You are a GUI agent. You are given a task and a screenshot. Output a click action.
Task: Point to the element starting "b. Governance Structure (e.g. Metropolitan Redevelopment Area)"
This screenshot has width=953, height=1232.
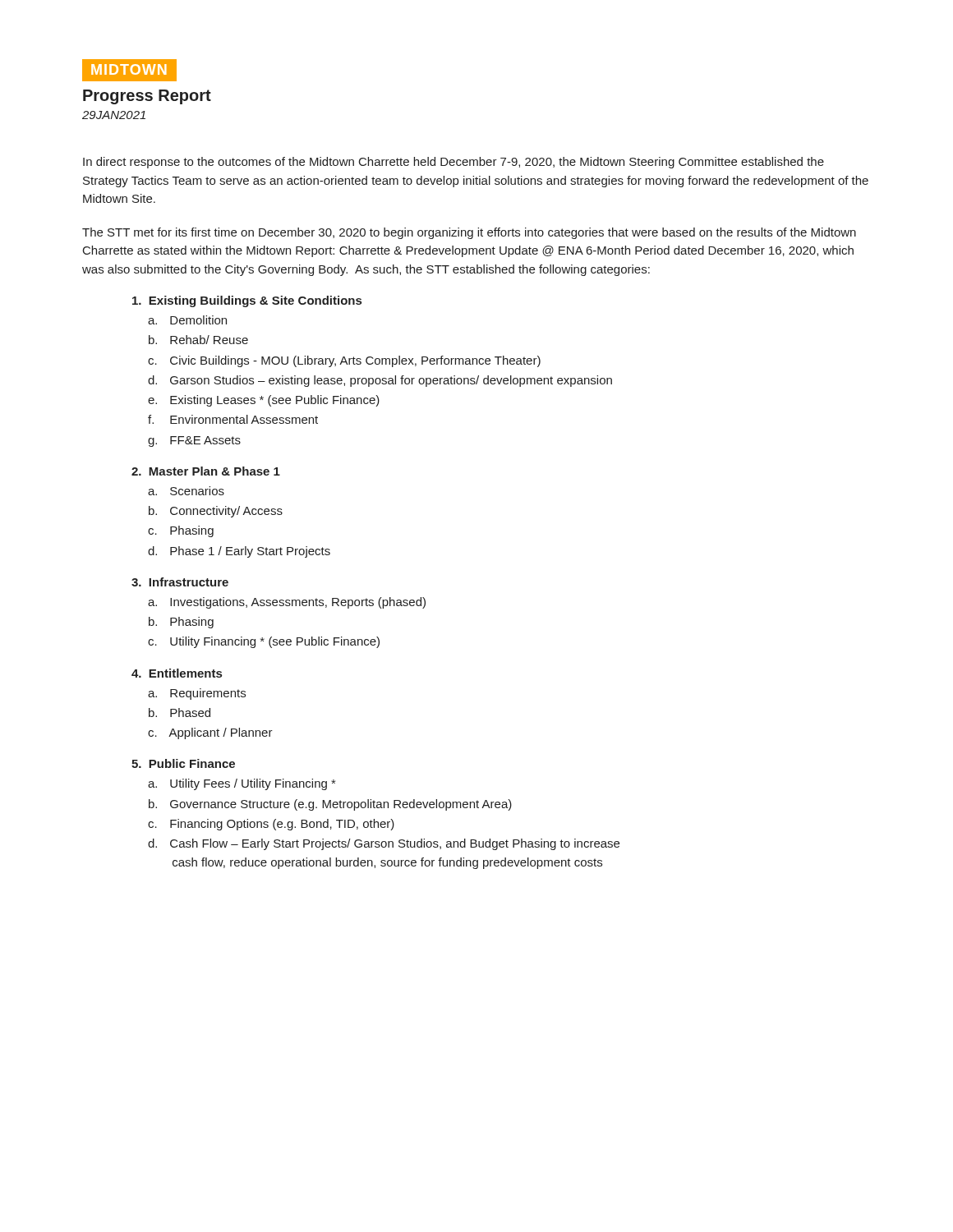click(330, 803)
